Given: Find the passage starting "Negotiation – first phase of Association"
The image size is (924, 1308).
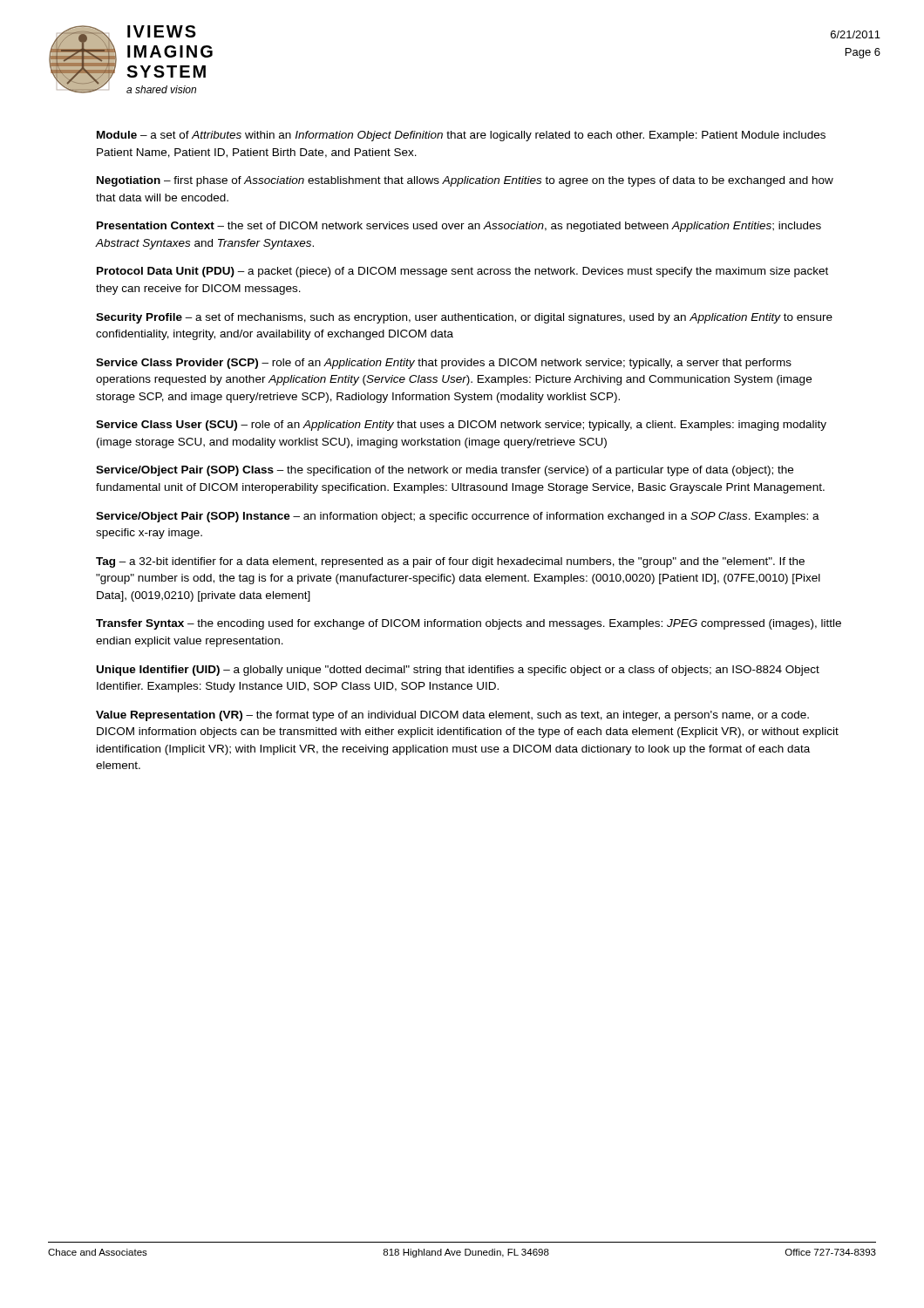Looking at the screenshot, I should (471, 189).
